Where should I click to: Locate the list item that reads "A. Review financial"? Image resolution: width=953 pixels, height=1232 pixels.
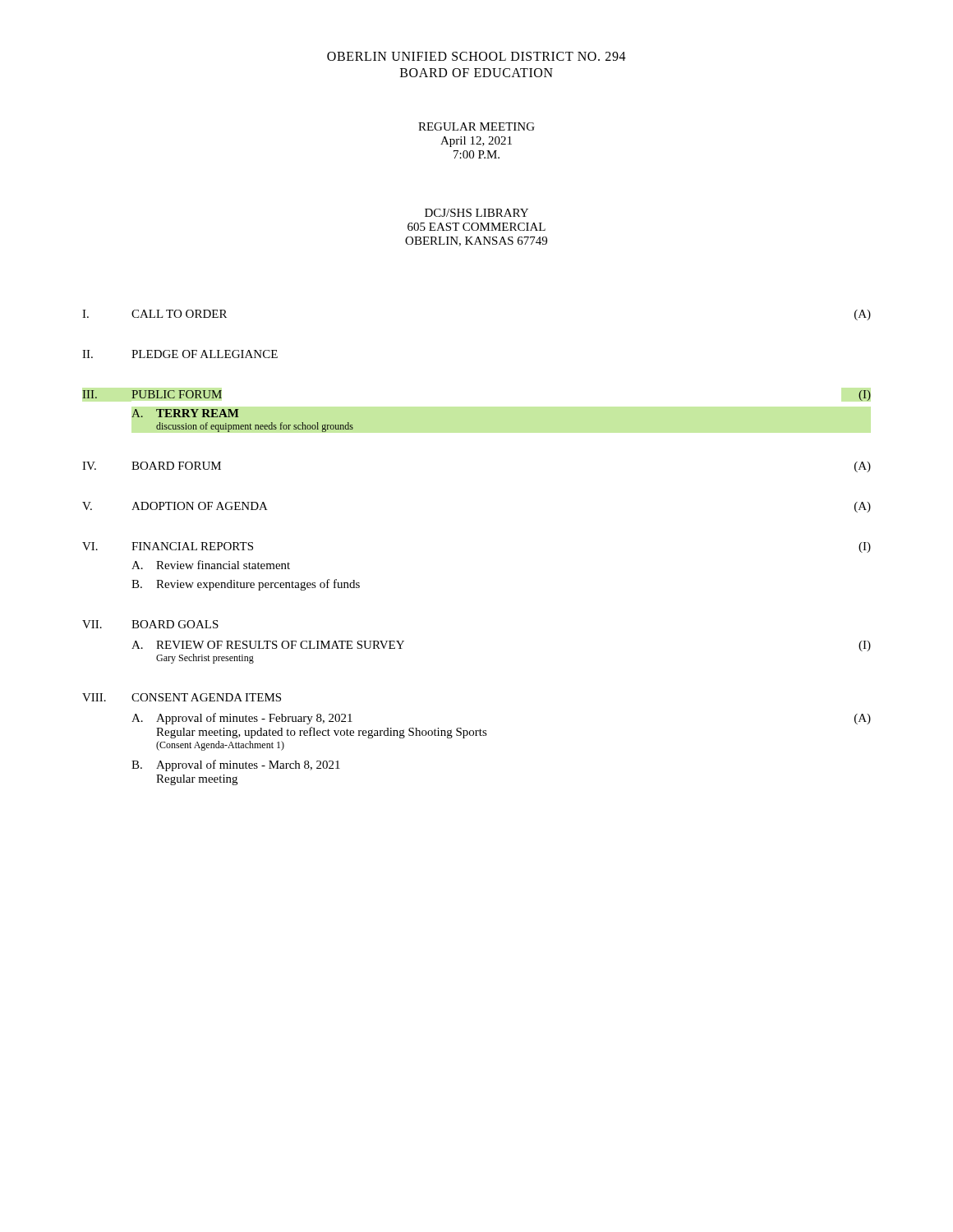211,565
